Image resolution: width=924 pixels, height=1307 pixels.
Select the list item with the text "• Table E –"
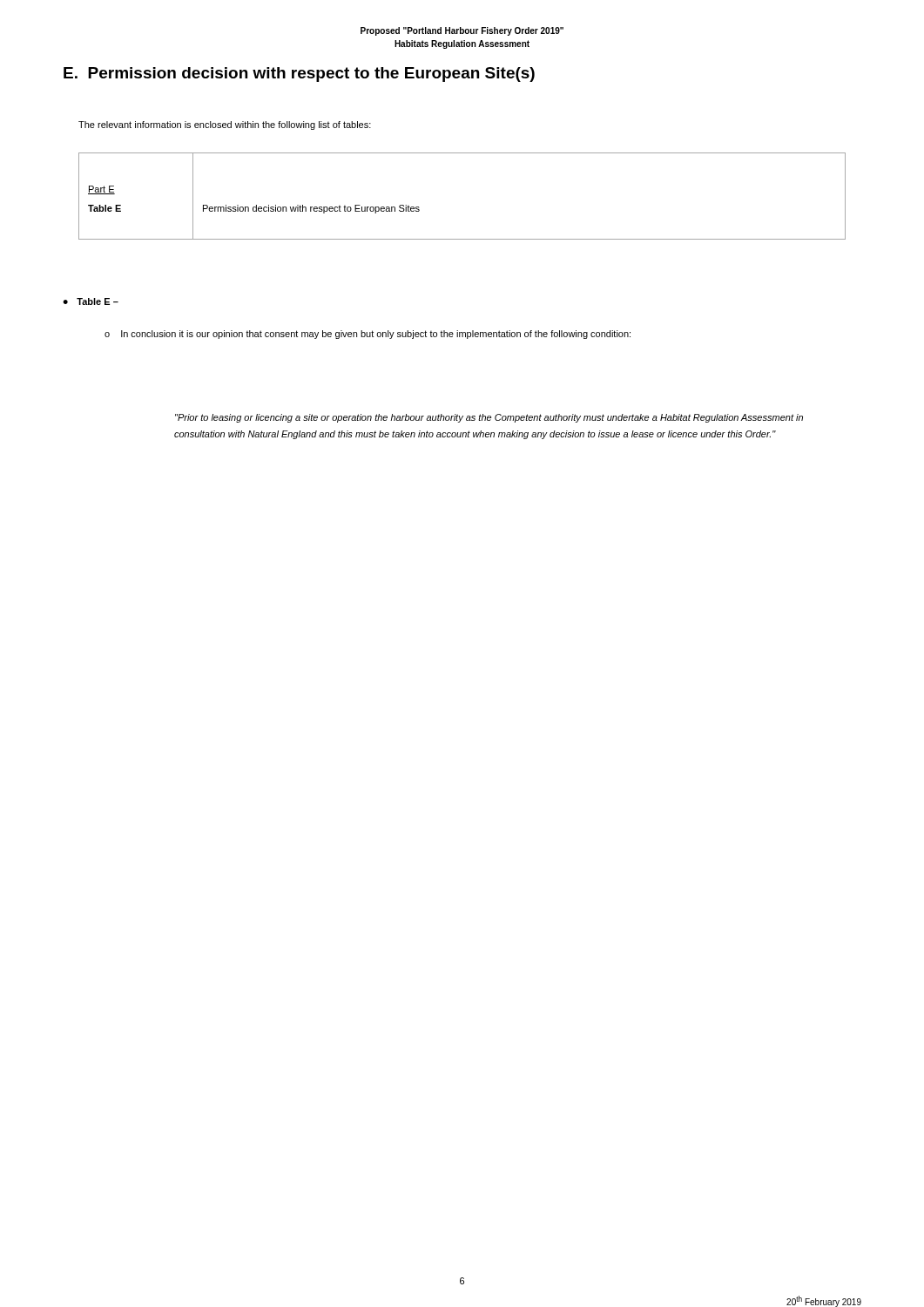[x=91, y=301]
